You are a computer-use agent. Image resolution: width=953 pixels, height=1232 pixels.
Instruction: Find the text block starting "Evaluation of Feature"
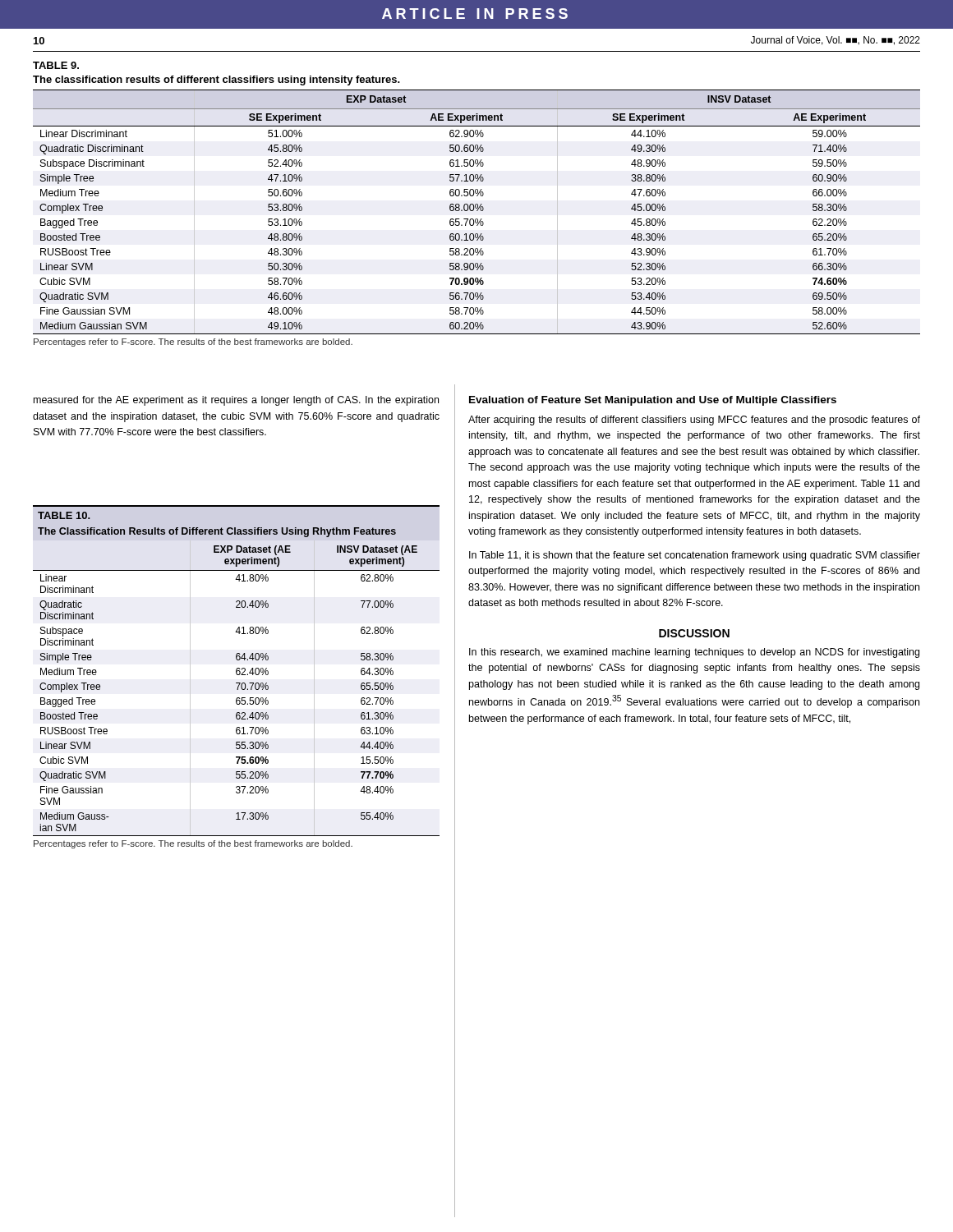(653, 400)
